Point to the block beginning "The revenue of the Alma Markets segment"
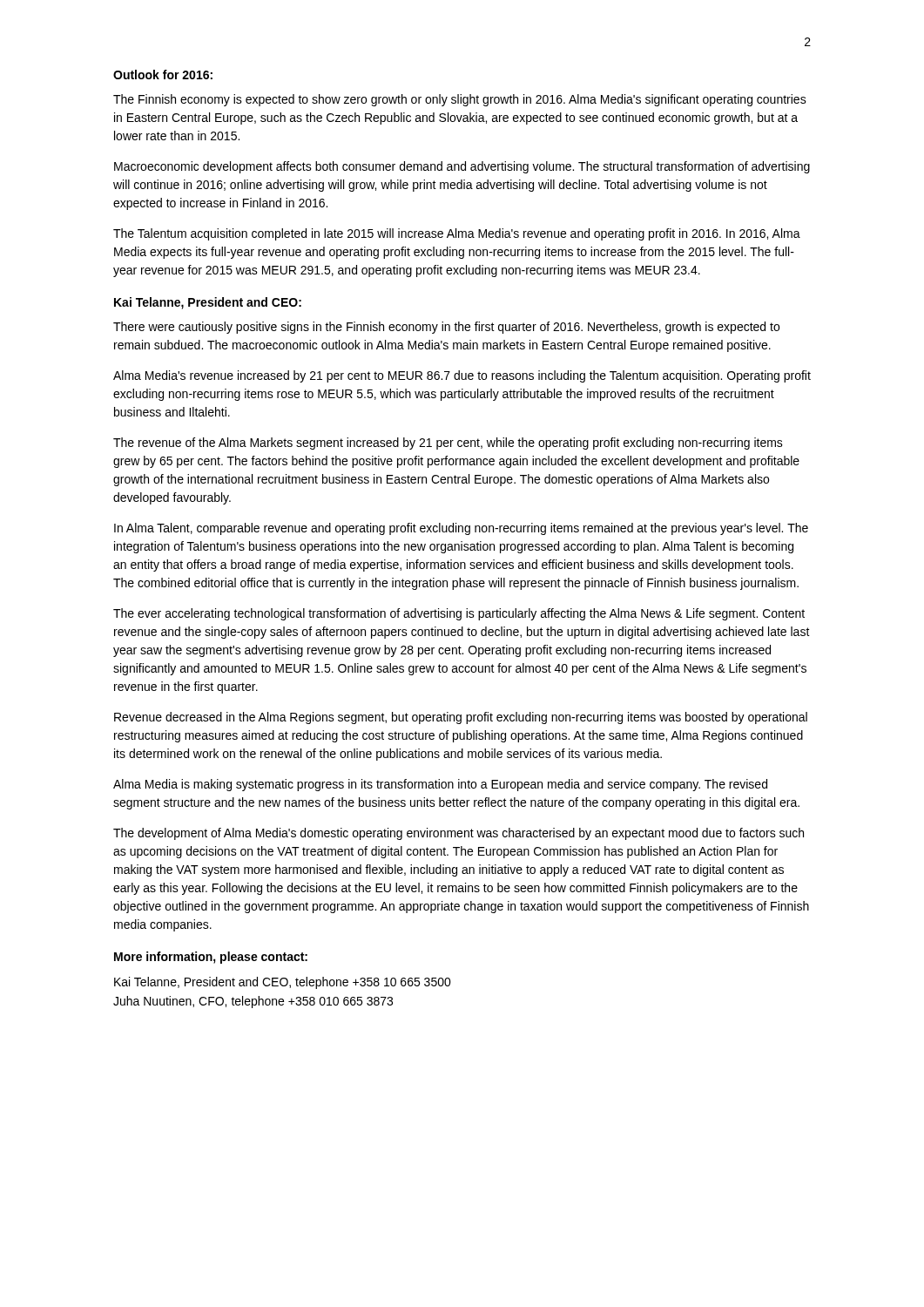924x1307 pixels. pos(462,471)
